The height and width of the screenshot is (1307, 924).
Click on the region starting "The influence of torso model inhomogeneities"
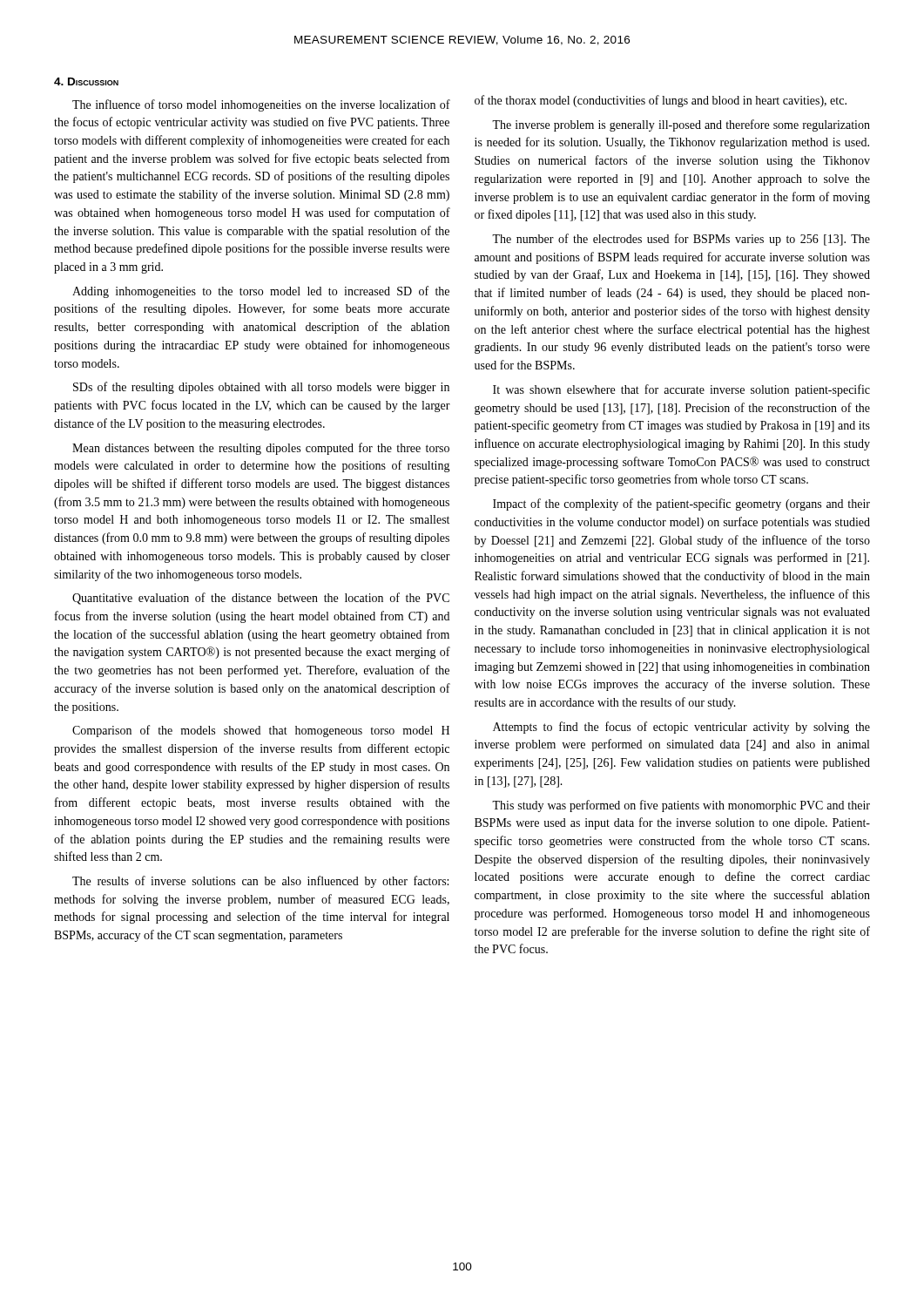252,521
